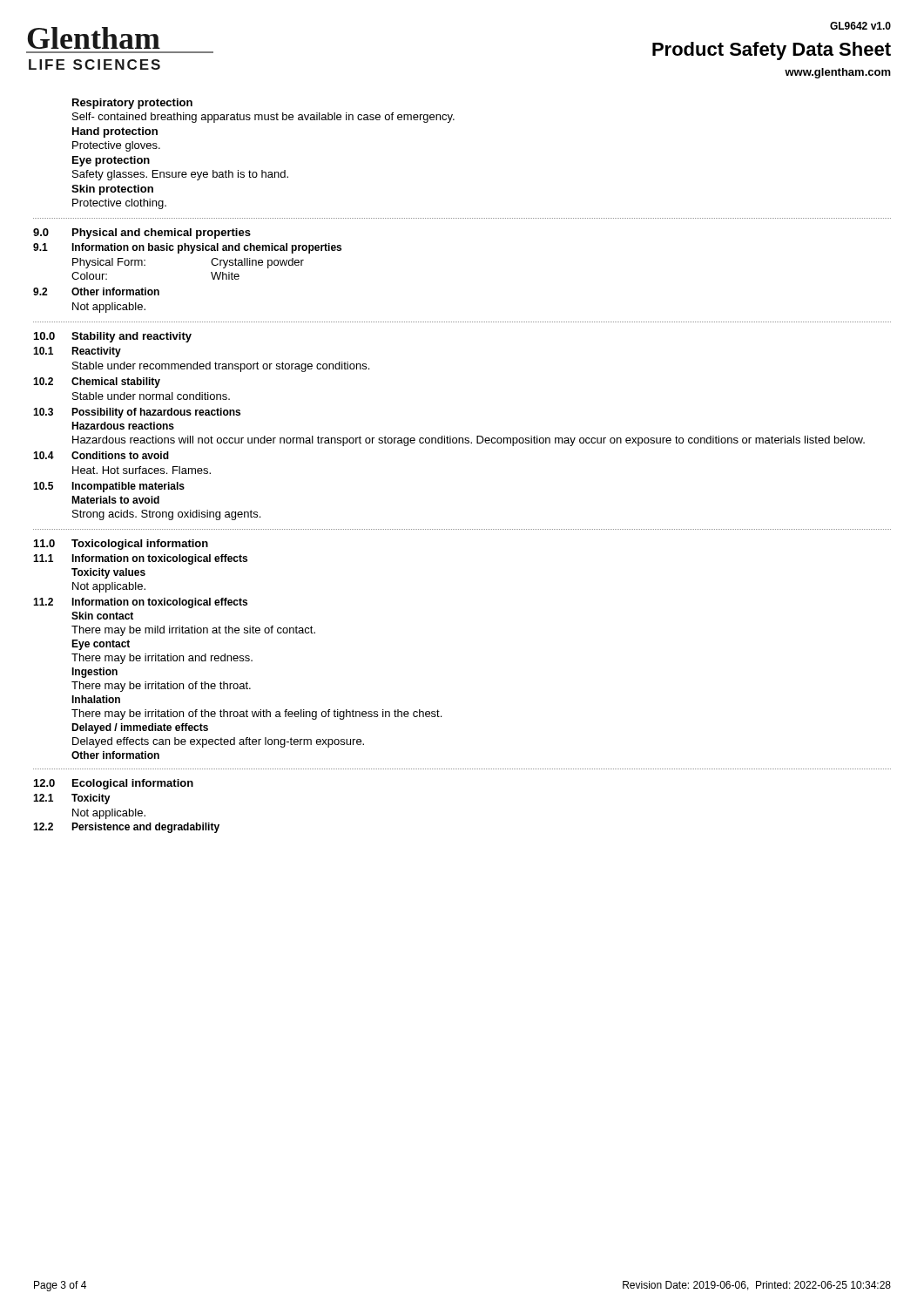Click on the text containing "Eye contact"
The width and height of the screenshot is (924, 1307).
pos(101,644)
